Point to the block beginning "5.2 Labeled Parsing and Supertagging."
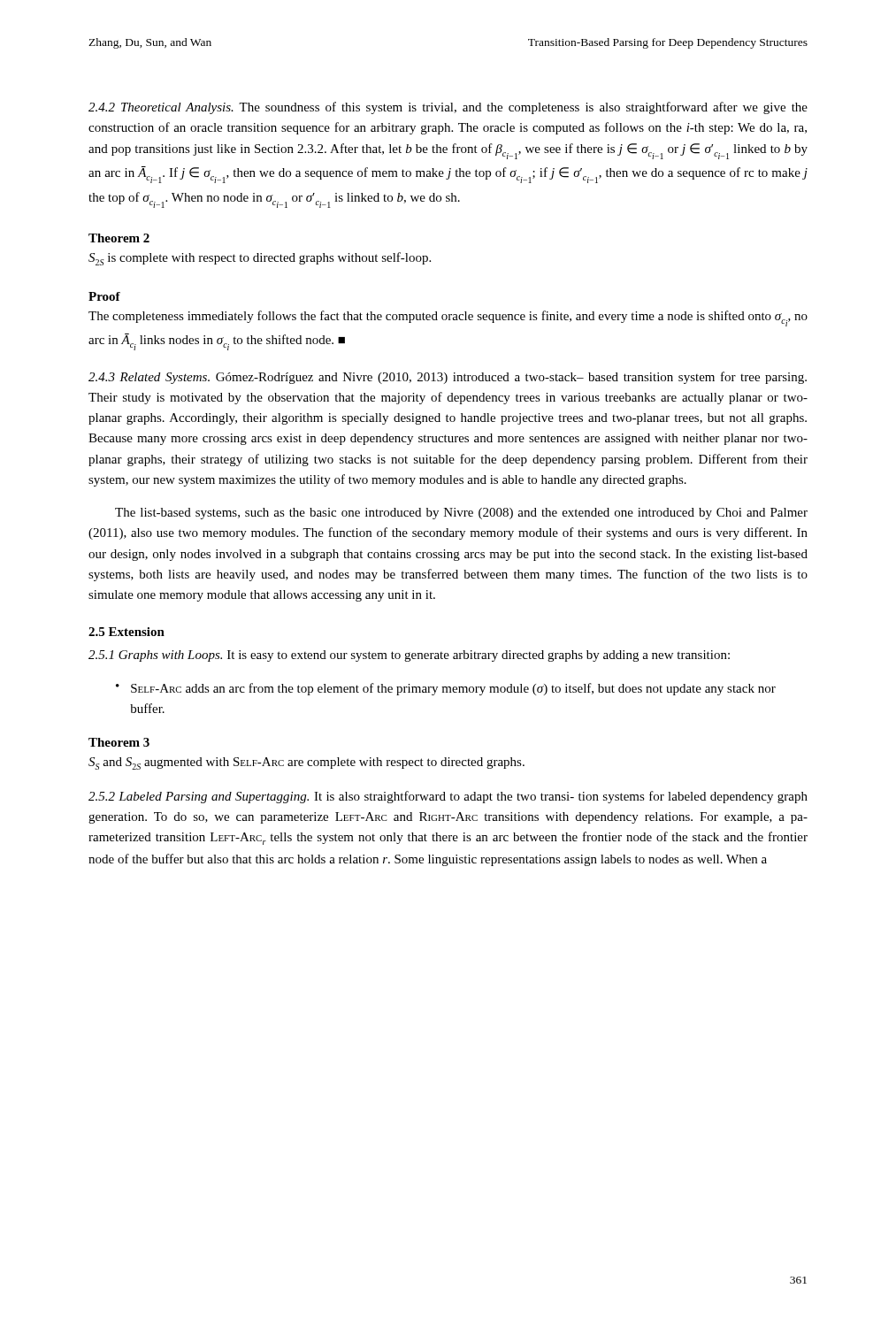The height and width of the screenshot is (1327, 896). pyautogui.click(x=448, y=827)
